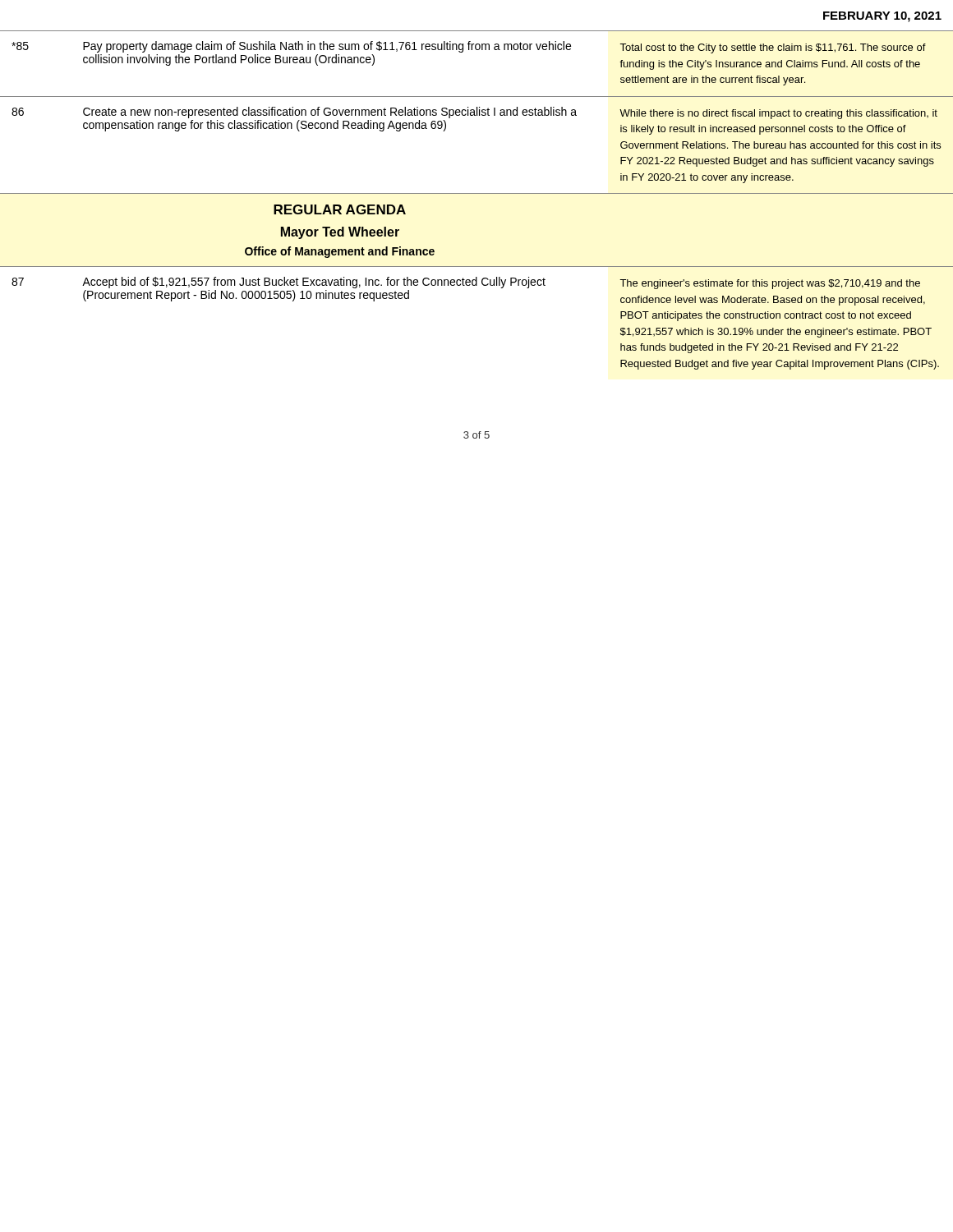Select the text starting "The engineer's estimate for"
The width and height of the screenshot is (953, 1232).
[x=780, y=323]
